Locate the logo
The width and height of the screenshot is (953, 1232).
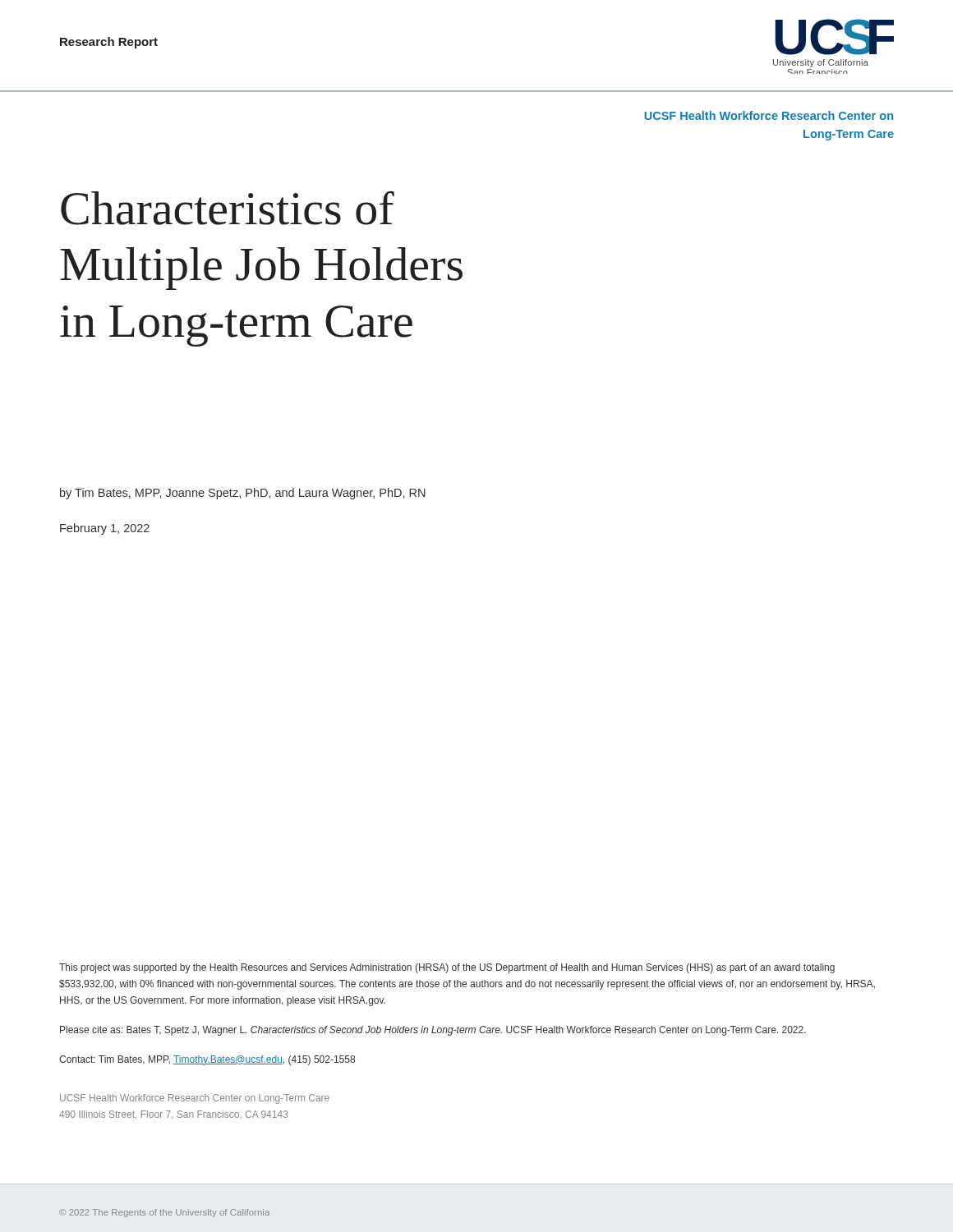click(x=833, y=44)
